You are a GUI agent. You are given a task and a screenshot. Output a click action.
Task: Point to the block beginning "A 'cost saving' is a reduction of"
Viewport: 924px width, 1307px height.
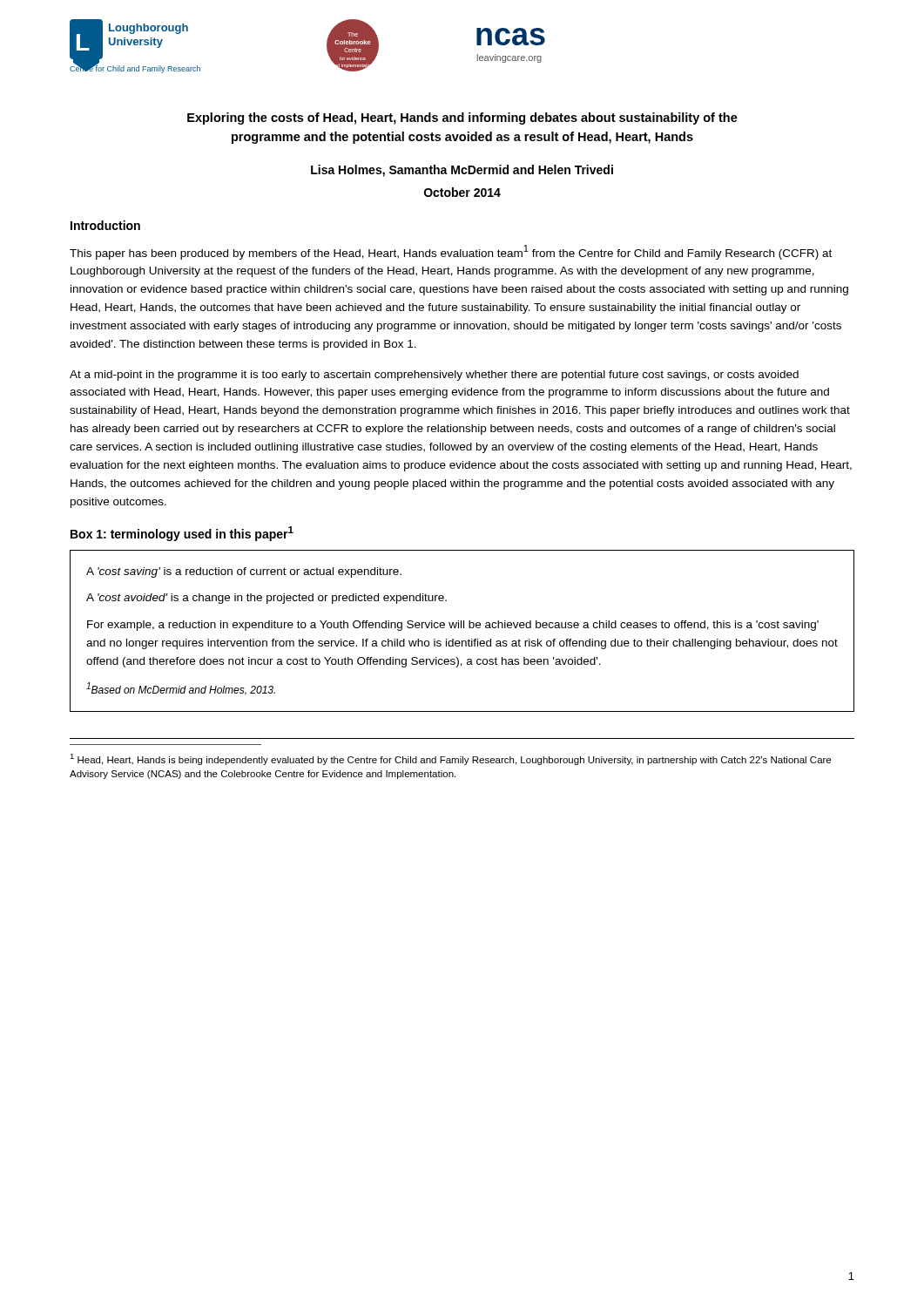click(x=462, y=631)
